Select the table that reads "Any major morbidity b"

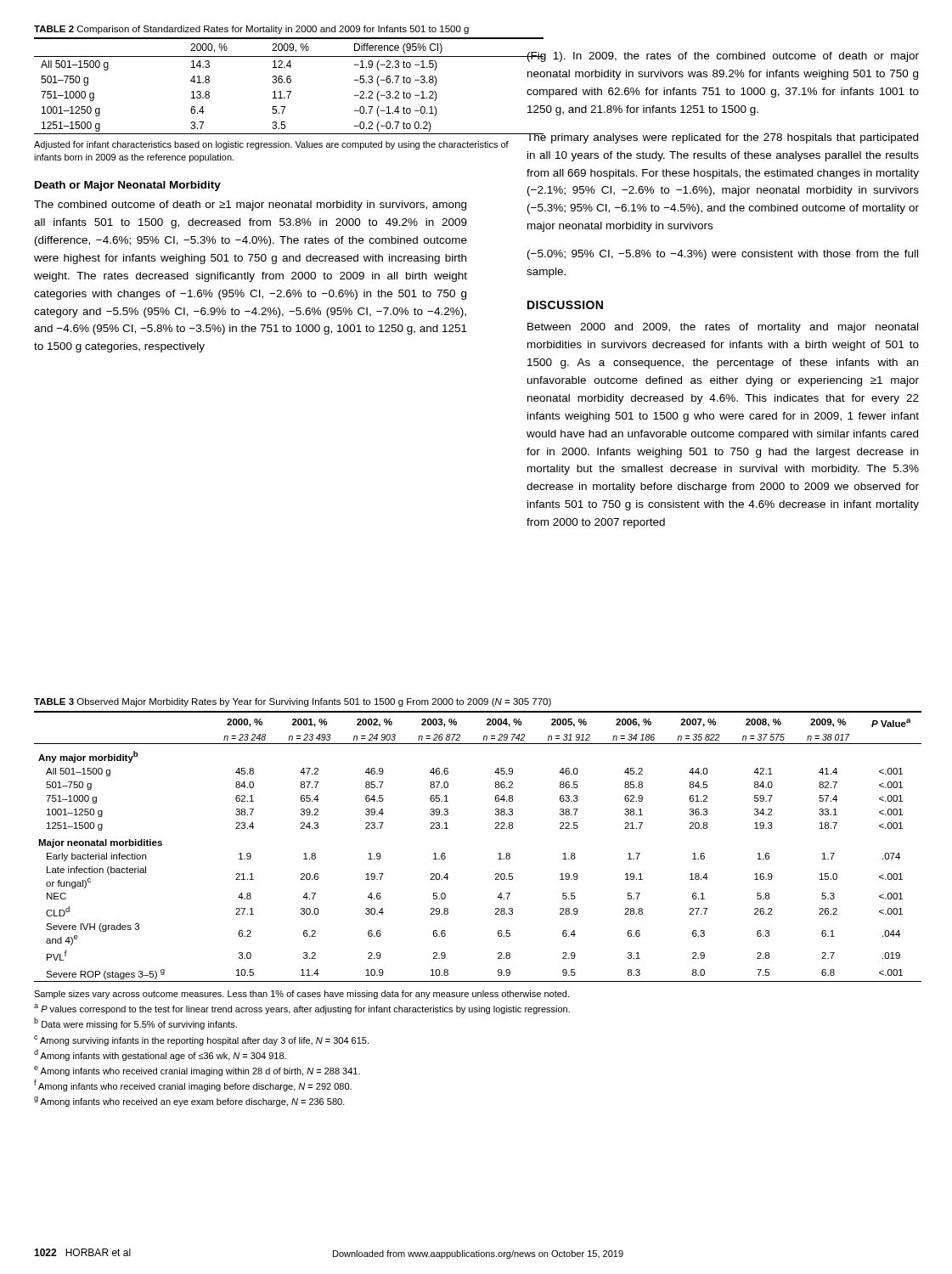(x=478, y=903)
